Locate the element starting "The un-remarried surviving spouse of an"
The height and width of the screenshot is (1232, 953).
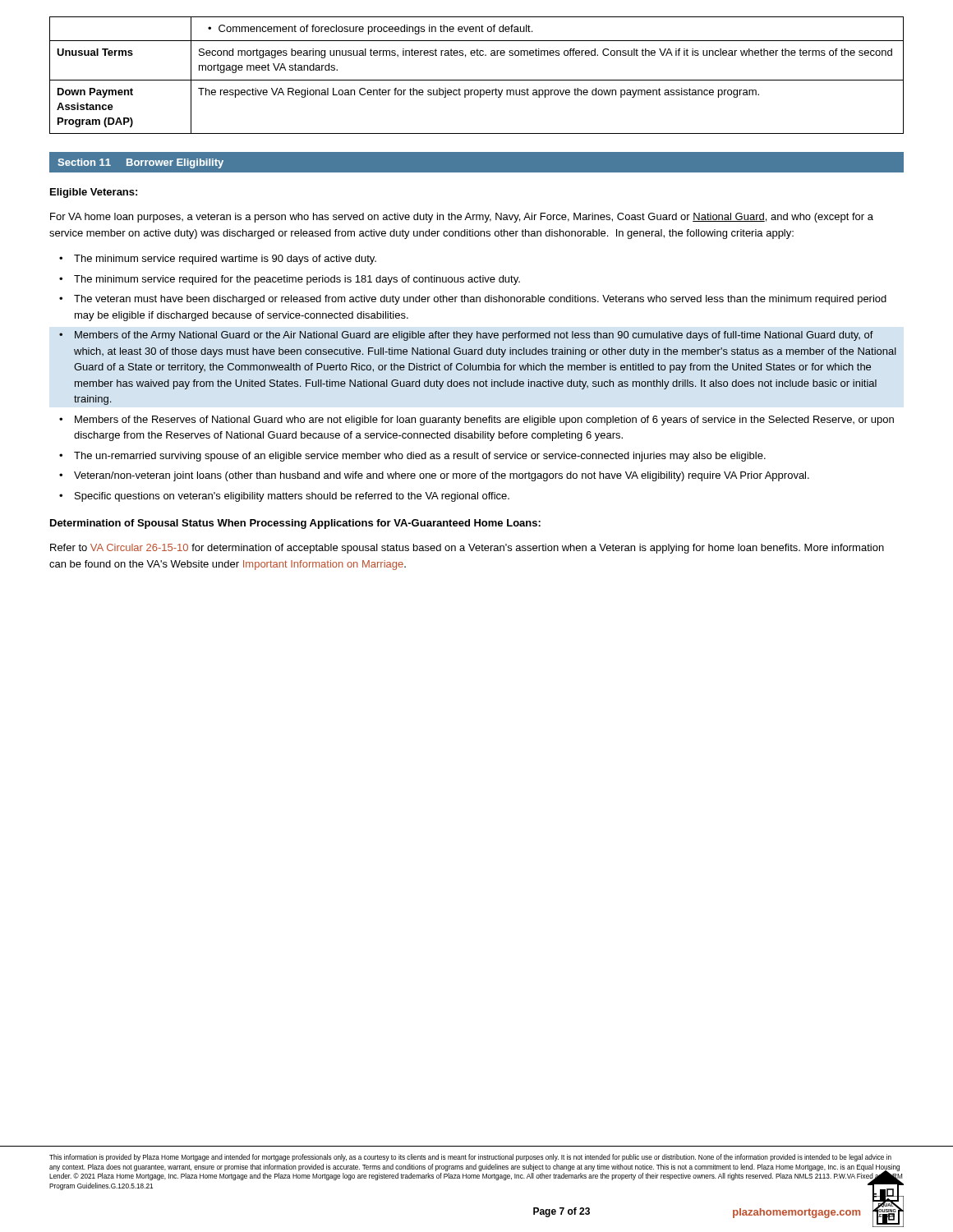point(476,455)
